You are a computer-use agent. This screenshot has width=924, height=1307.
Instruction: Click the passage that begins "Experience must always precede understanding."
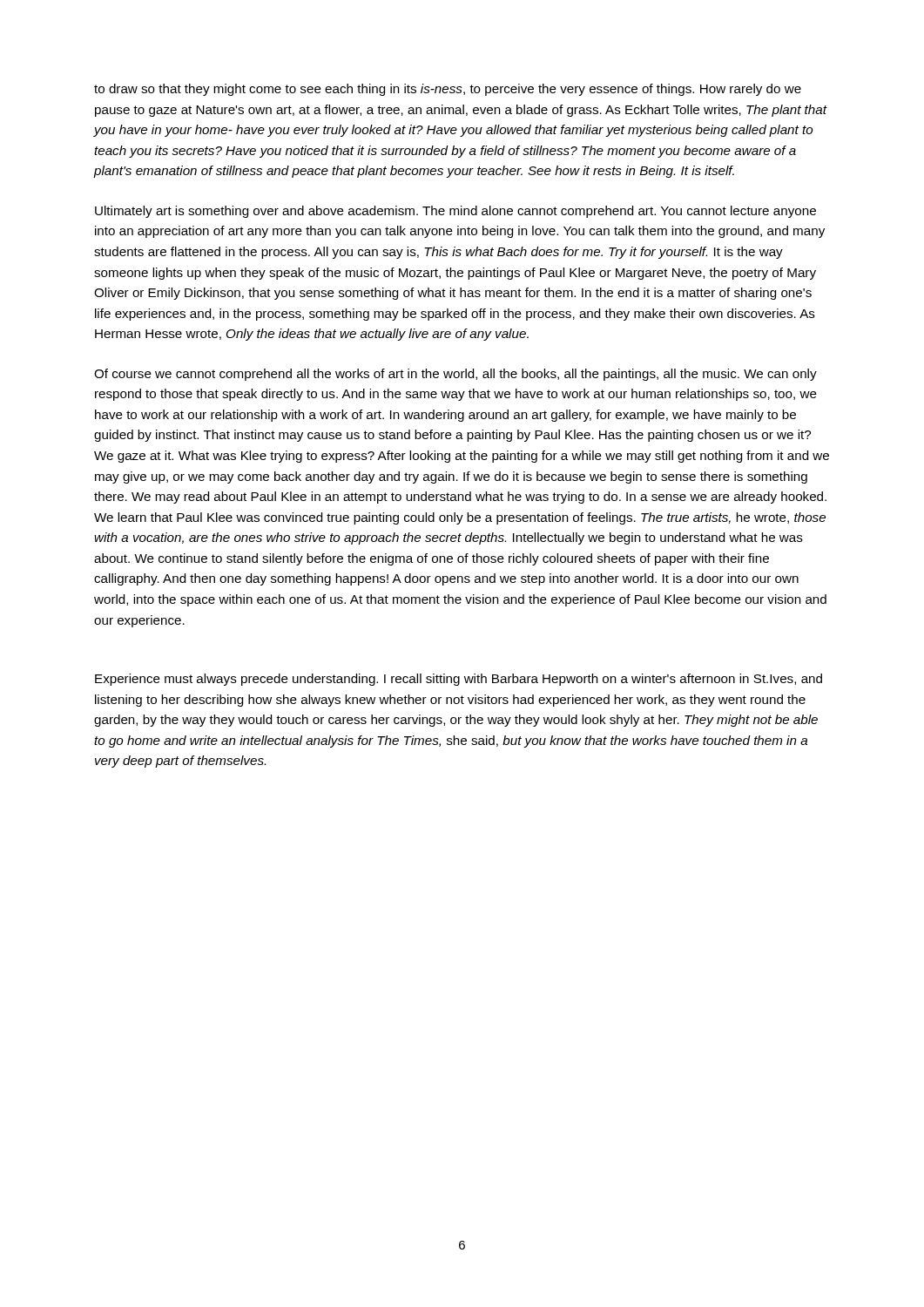click(x=458, y=719)
